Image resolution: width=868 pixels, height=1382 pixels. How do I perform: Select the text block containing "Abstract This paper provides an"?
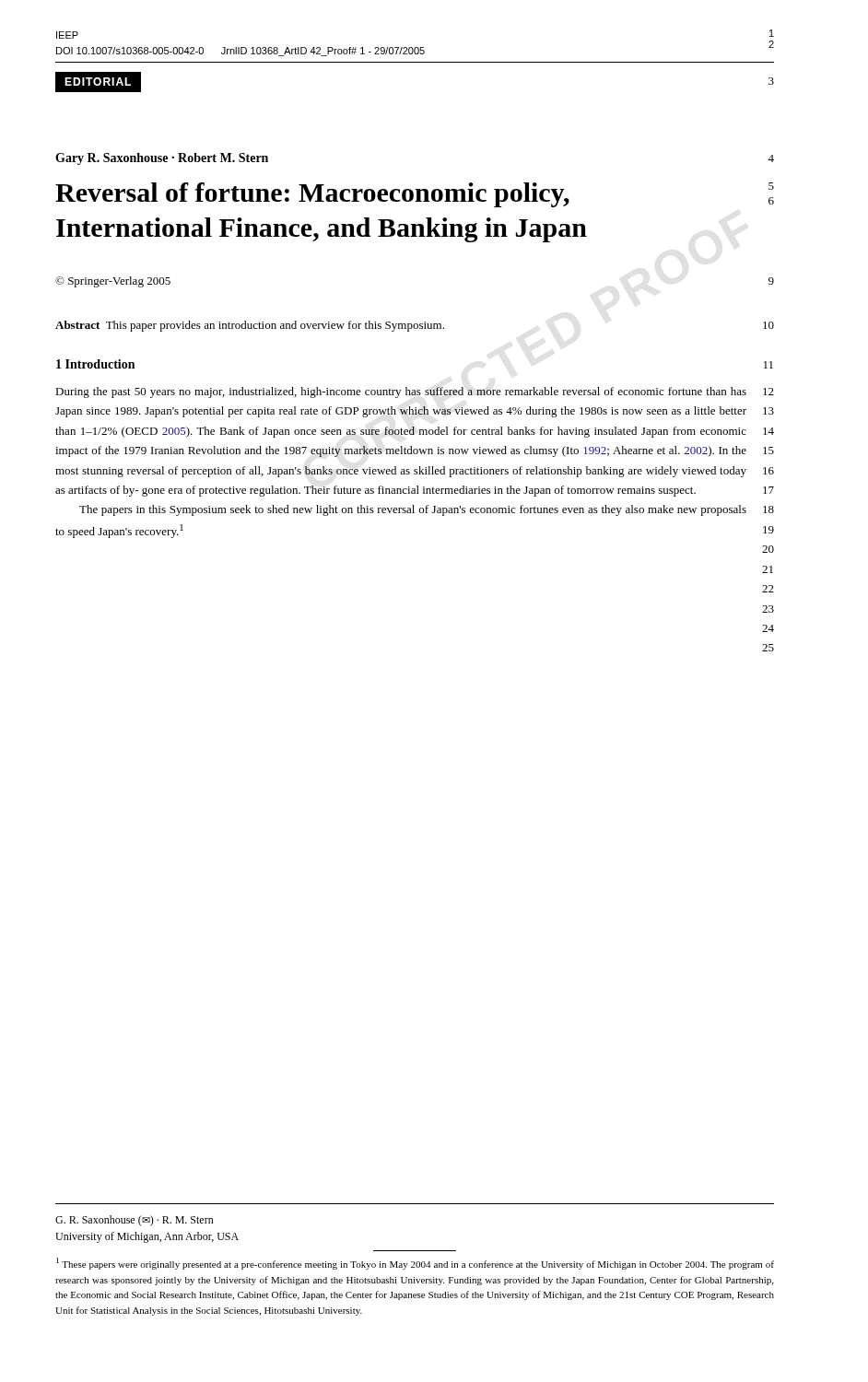415,326
